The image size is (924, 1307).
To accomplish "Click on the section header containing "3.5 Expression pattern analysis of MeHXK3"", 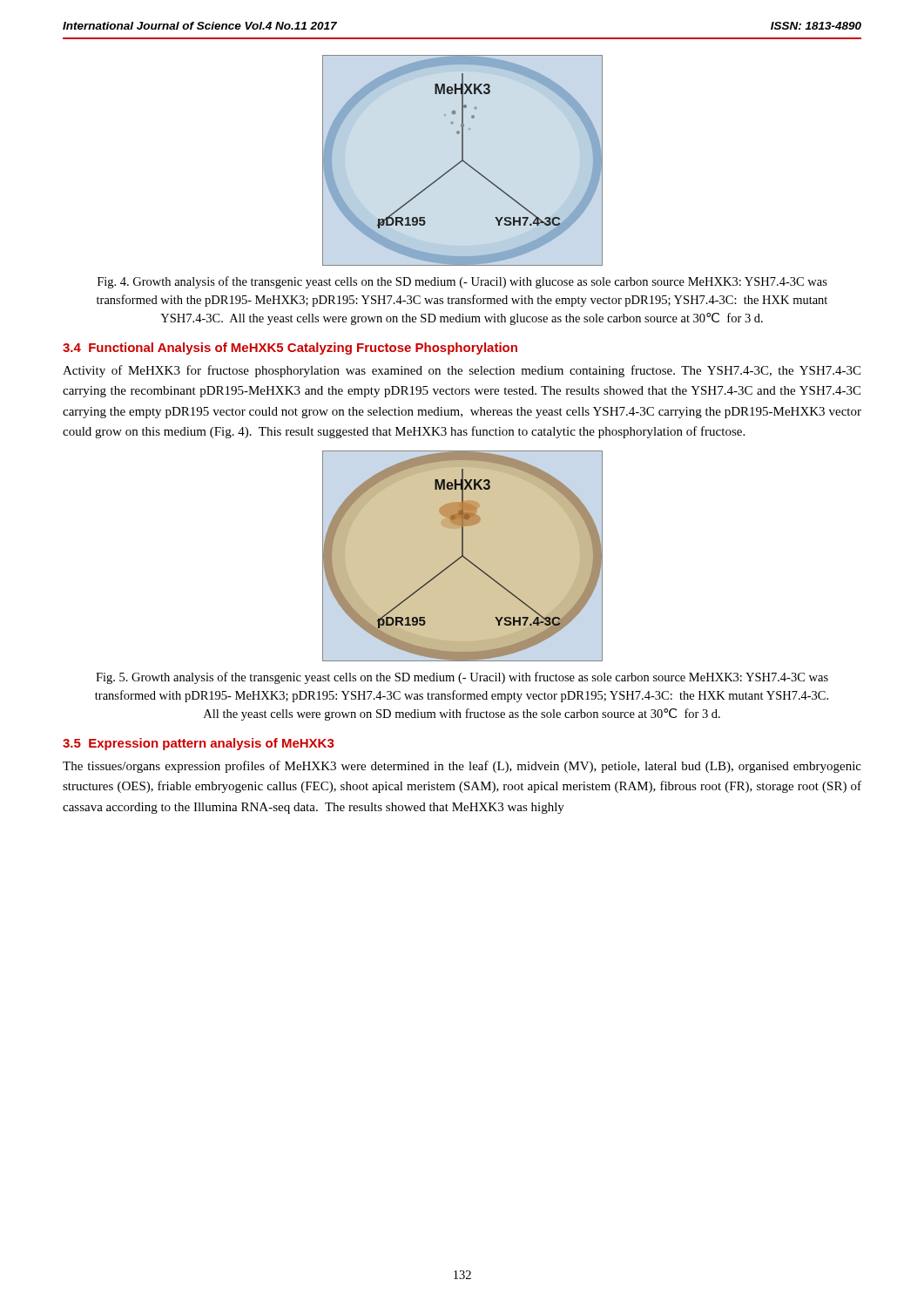I will (x=198, y=743).
